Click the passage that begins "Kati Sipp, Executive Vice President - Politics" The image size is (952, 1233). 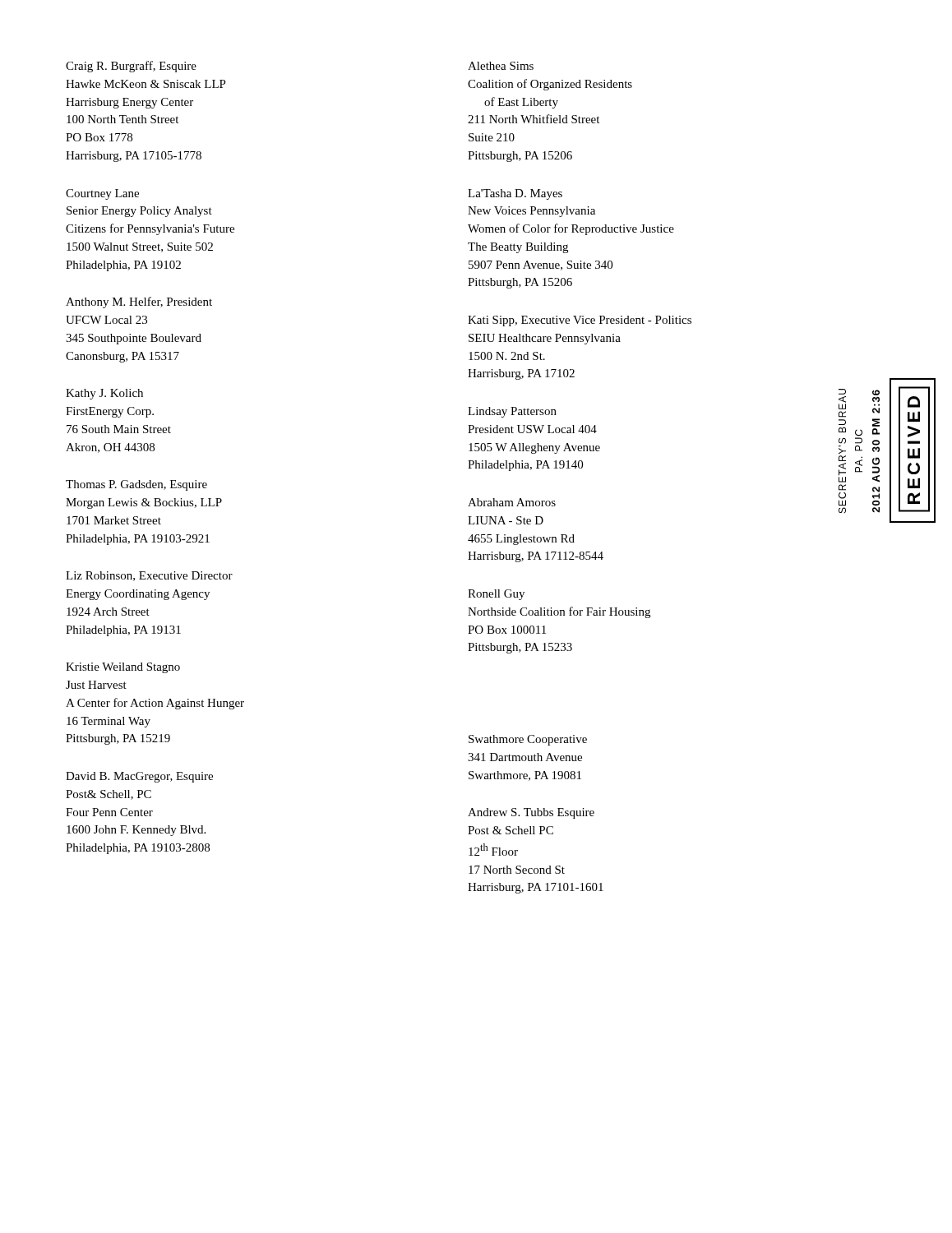[x=580, y=321]
